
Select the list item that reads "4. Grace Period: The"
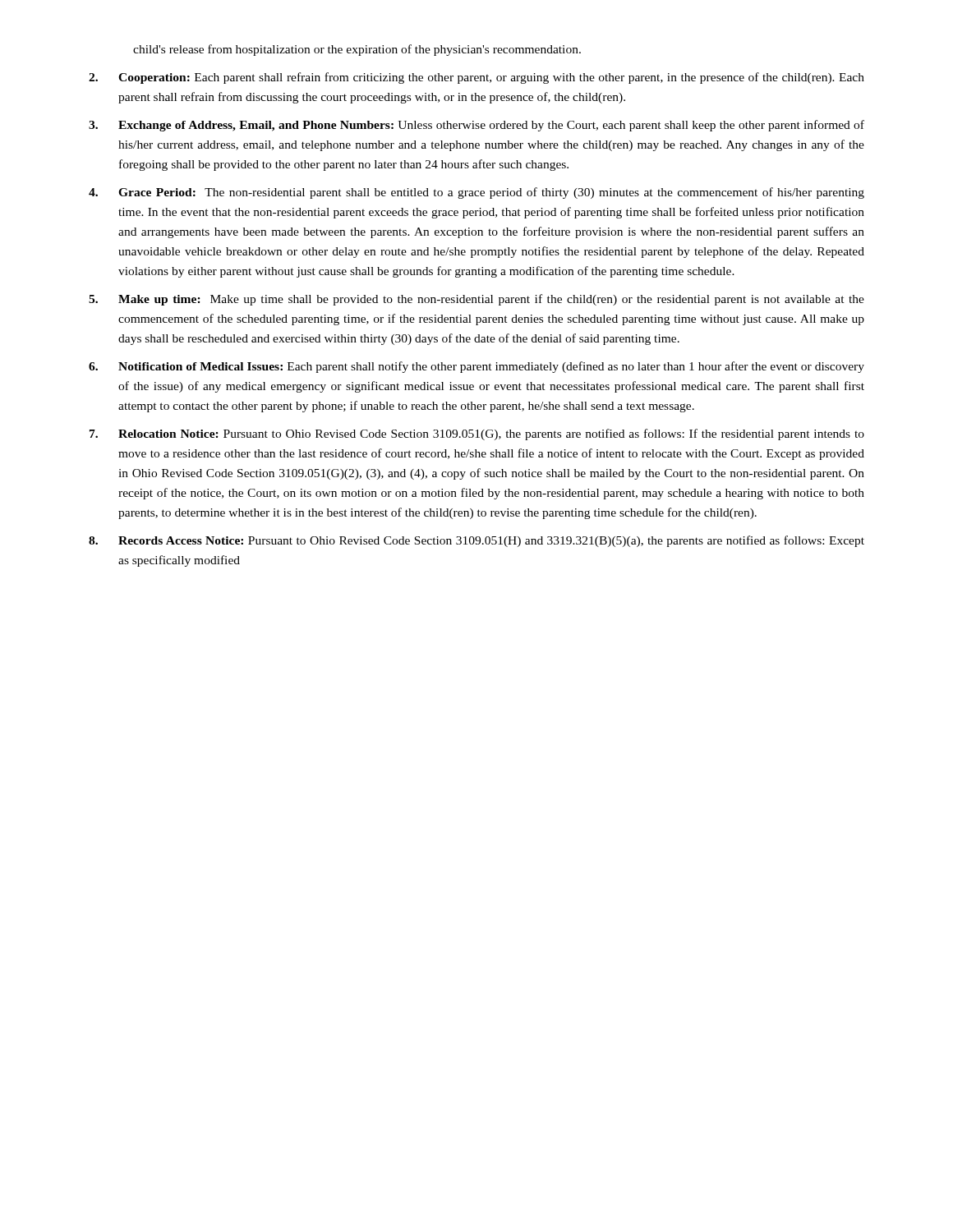tap(476, 232)
